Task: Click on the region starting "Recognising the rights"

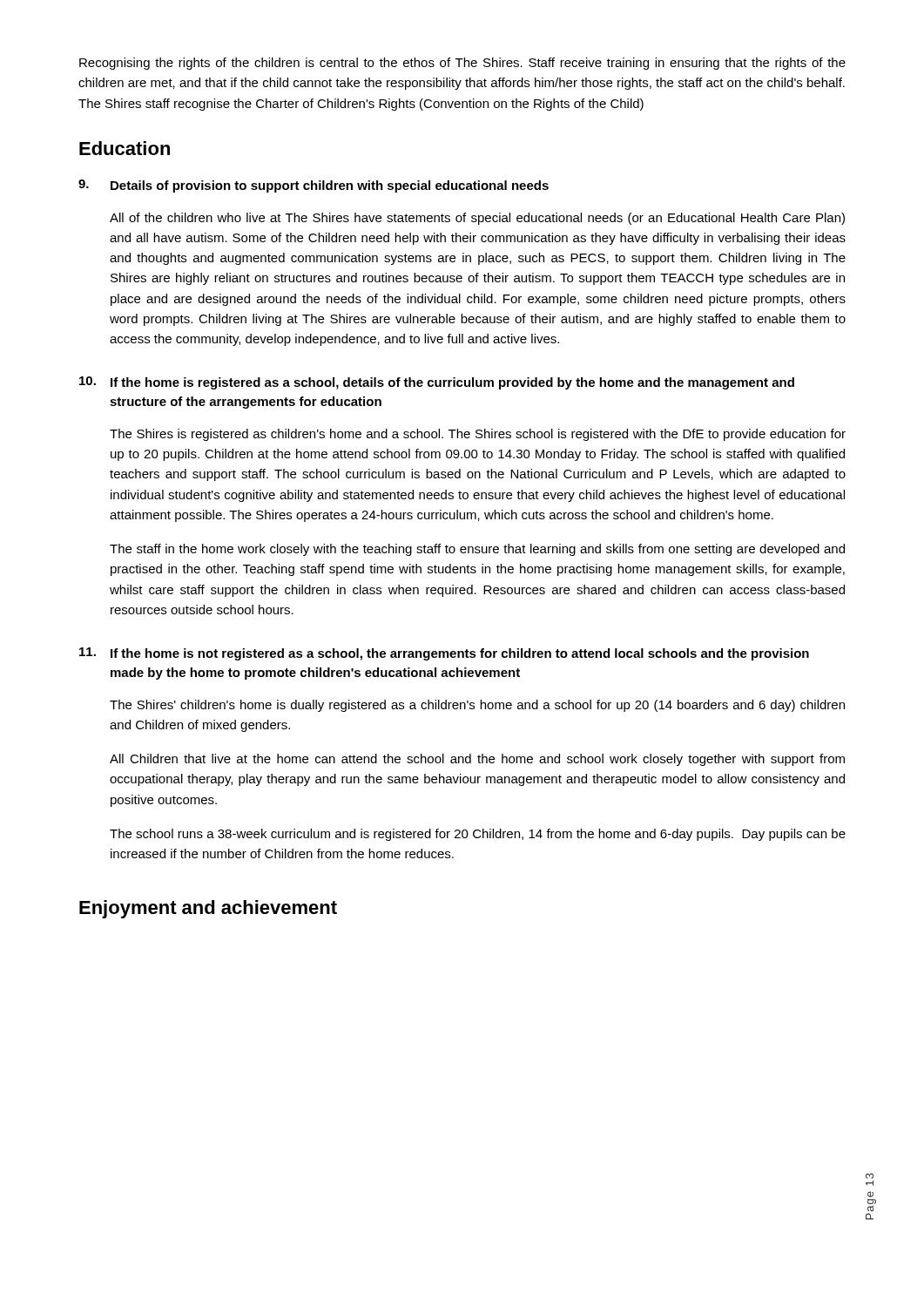Action: click(x=462, y=83)
